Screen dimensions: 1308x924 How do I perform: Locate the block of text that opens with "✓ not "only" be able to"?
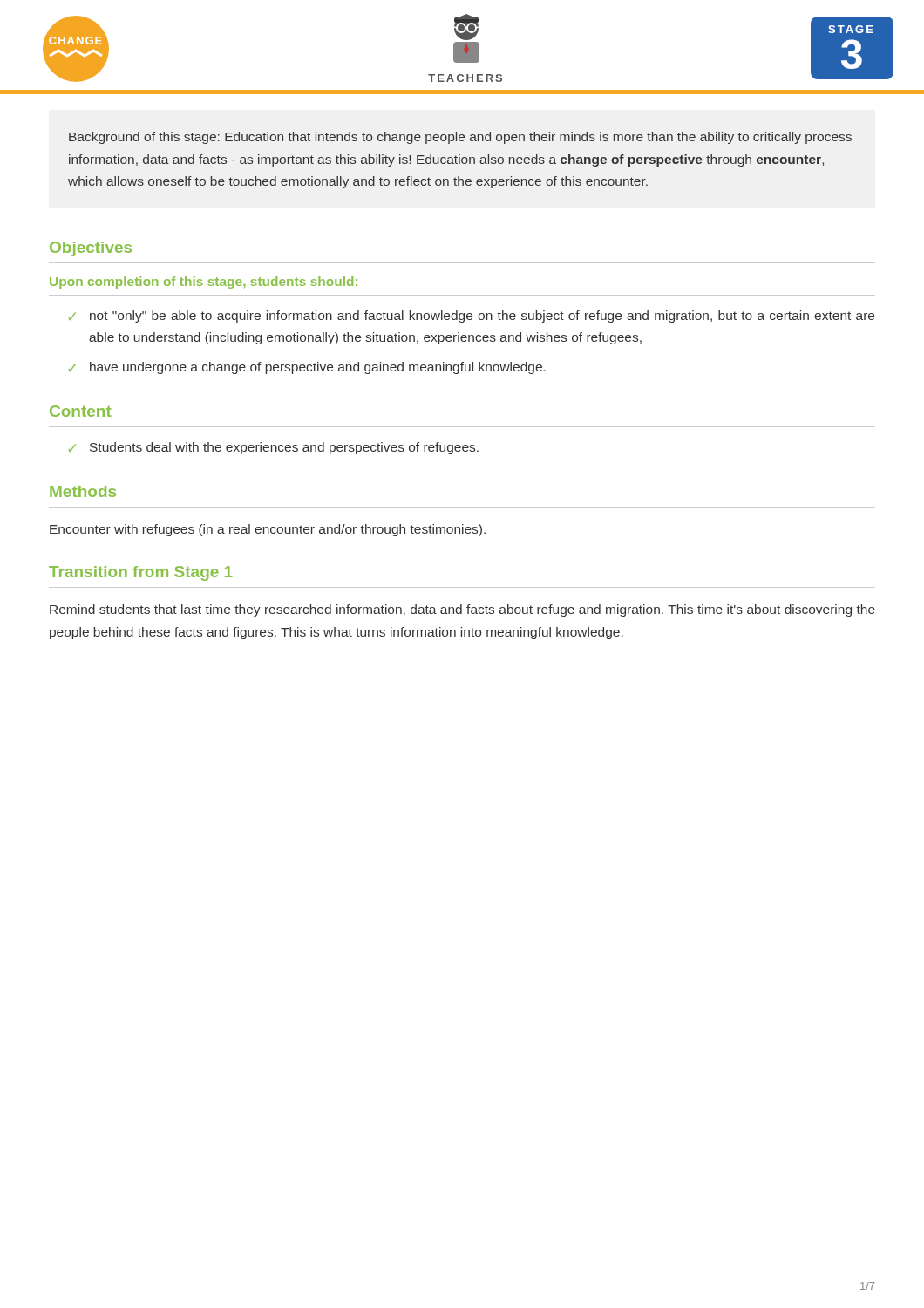coord(471,326)
